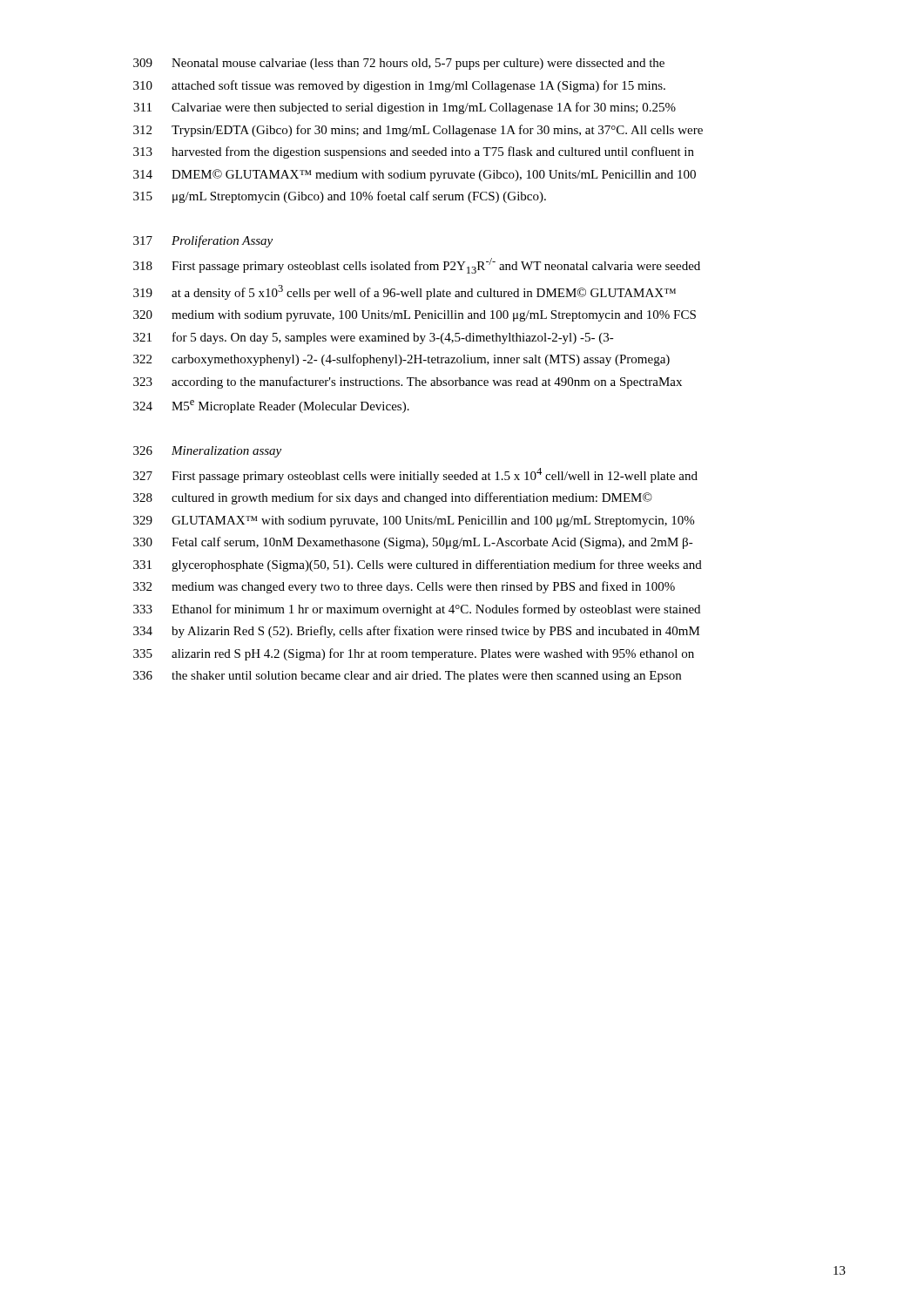Find the block on this page that starts "319 at a"
Image resolution: width=924 pixels, height=1307 pixels.
click(475, 292)
